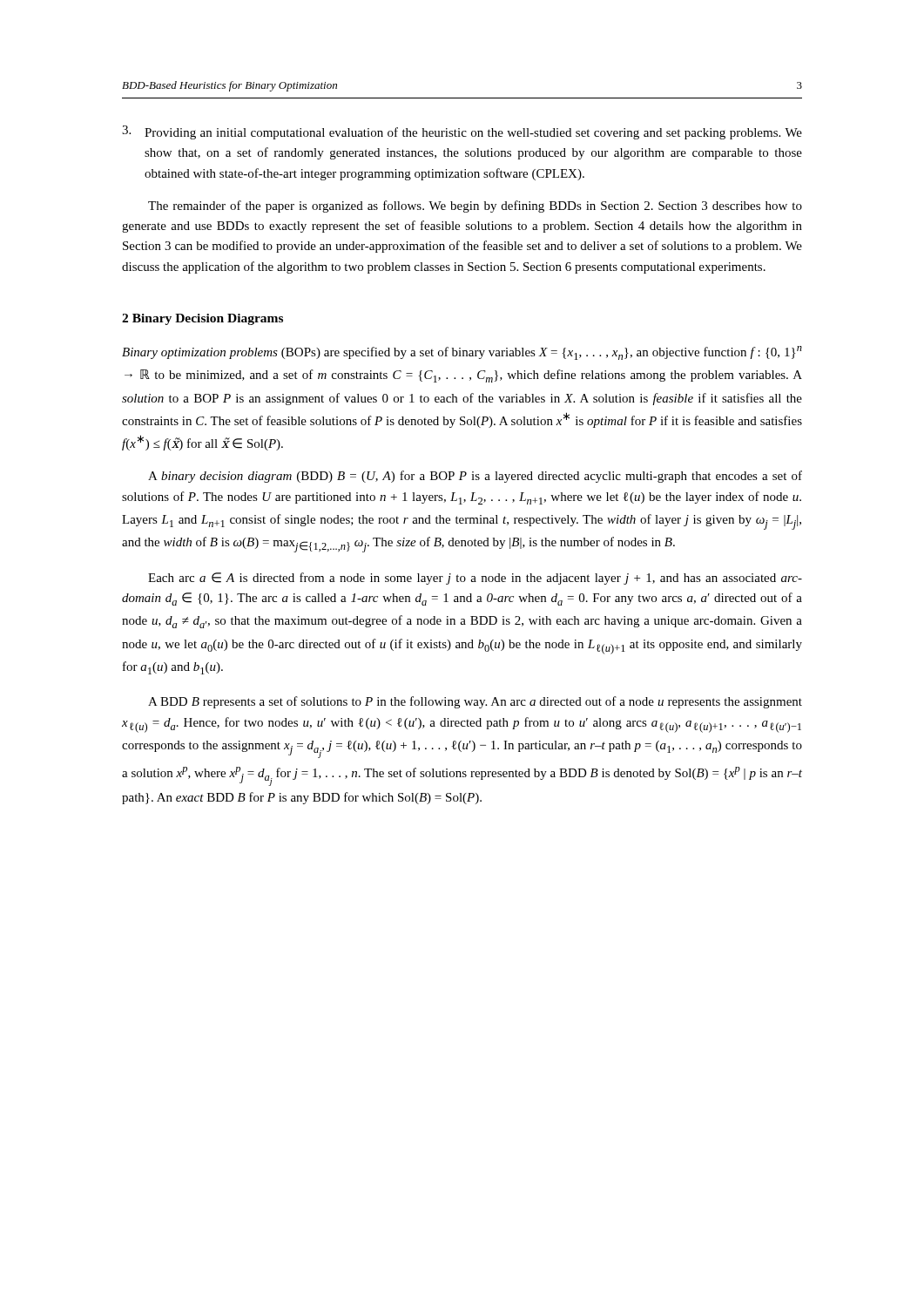Click on the text block starting "2 Binary Decision Diagrams"

(x=203, y=317)
